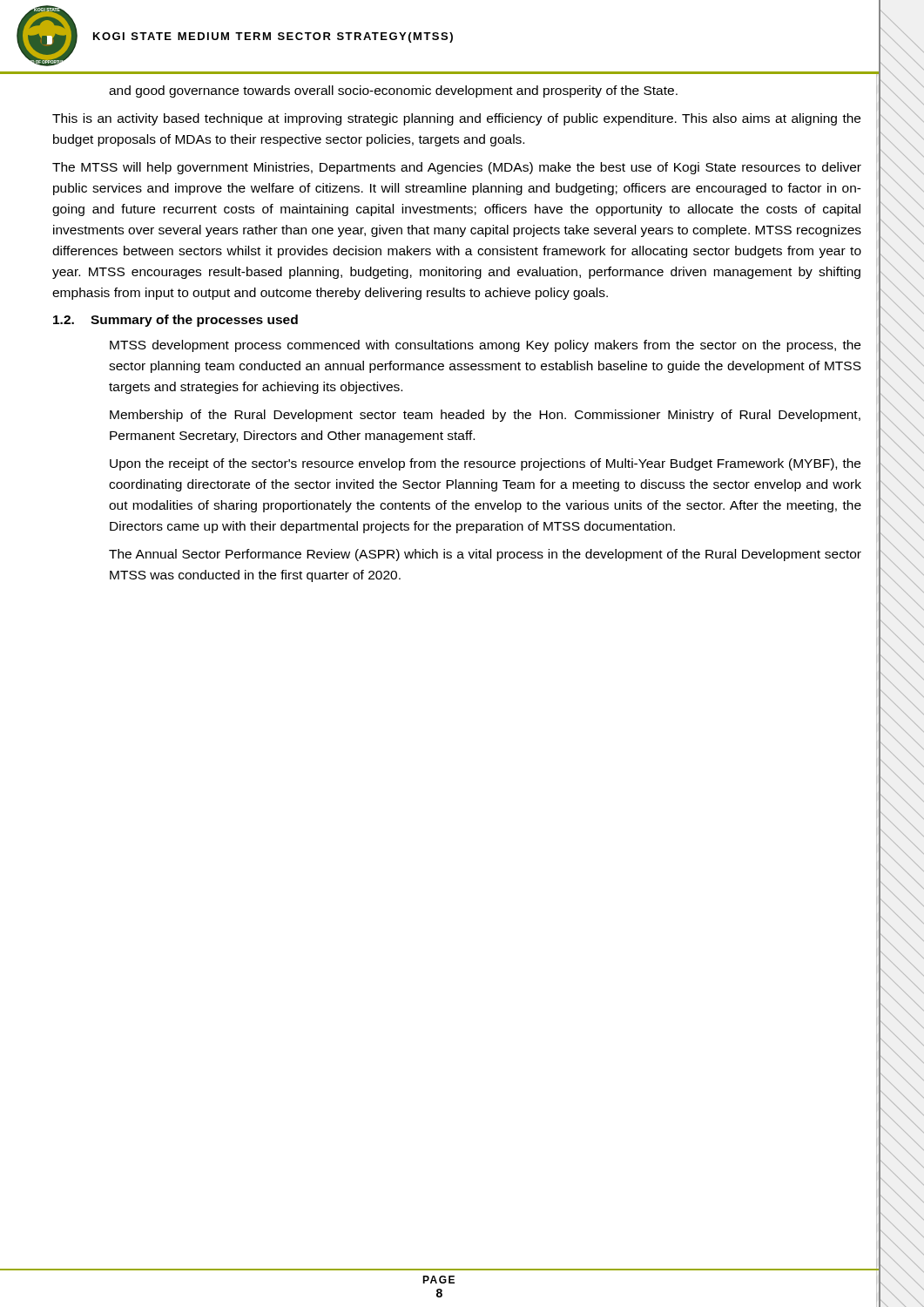Locate the text starting "This is an activity"
Image resolution: width=924 pixels, height=1307 pixels.
[x=457, y=129]
